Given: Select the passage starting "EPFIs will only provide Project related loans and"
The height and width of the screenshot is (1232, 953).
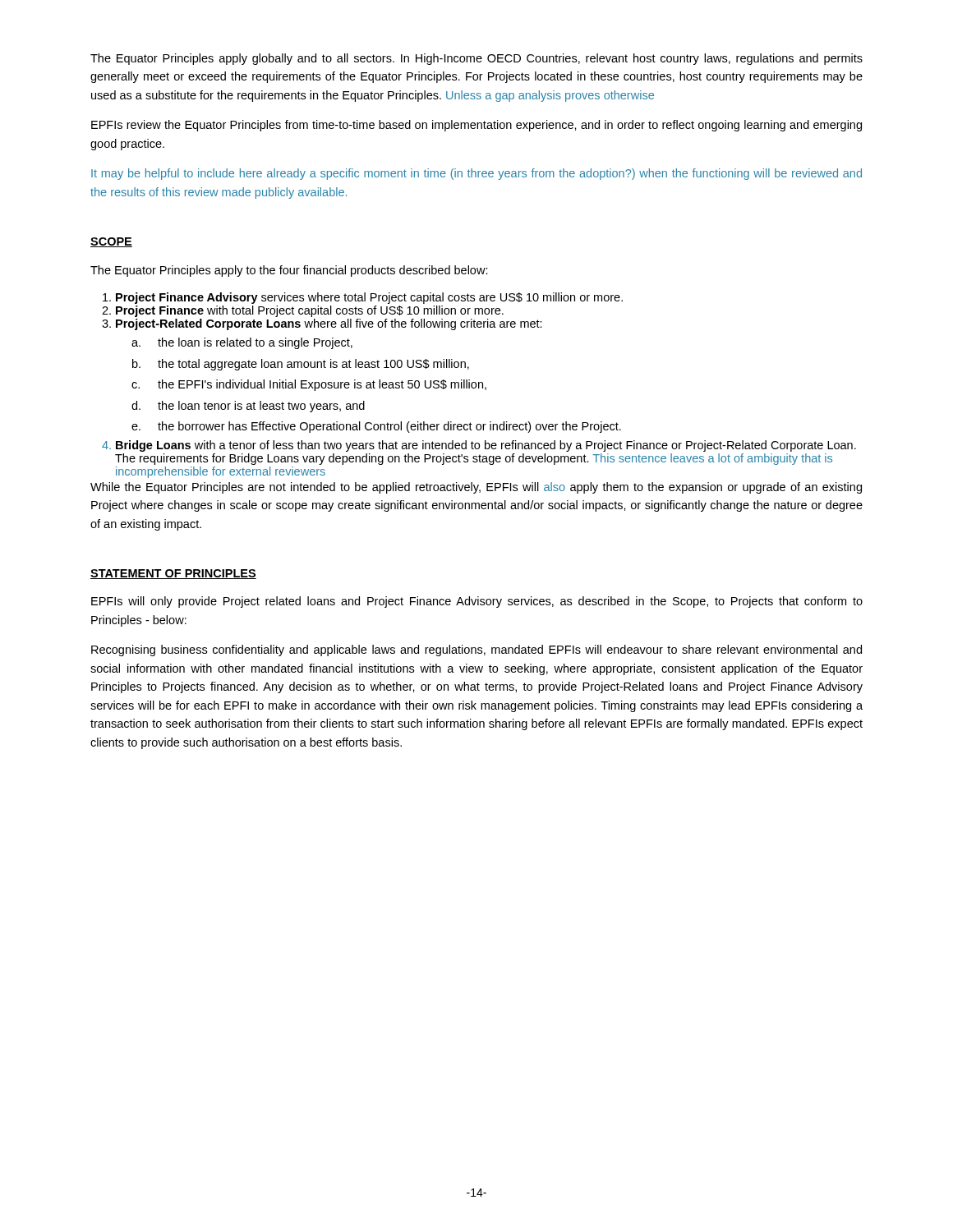Looking at the screenshot, I should click(476, 611).
